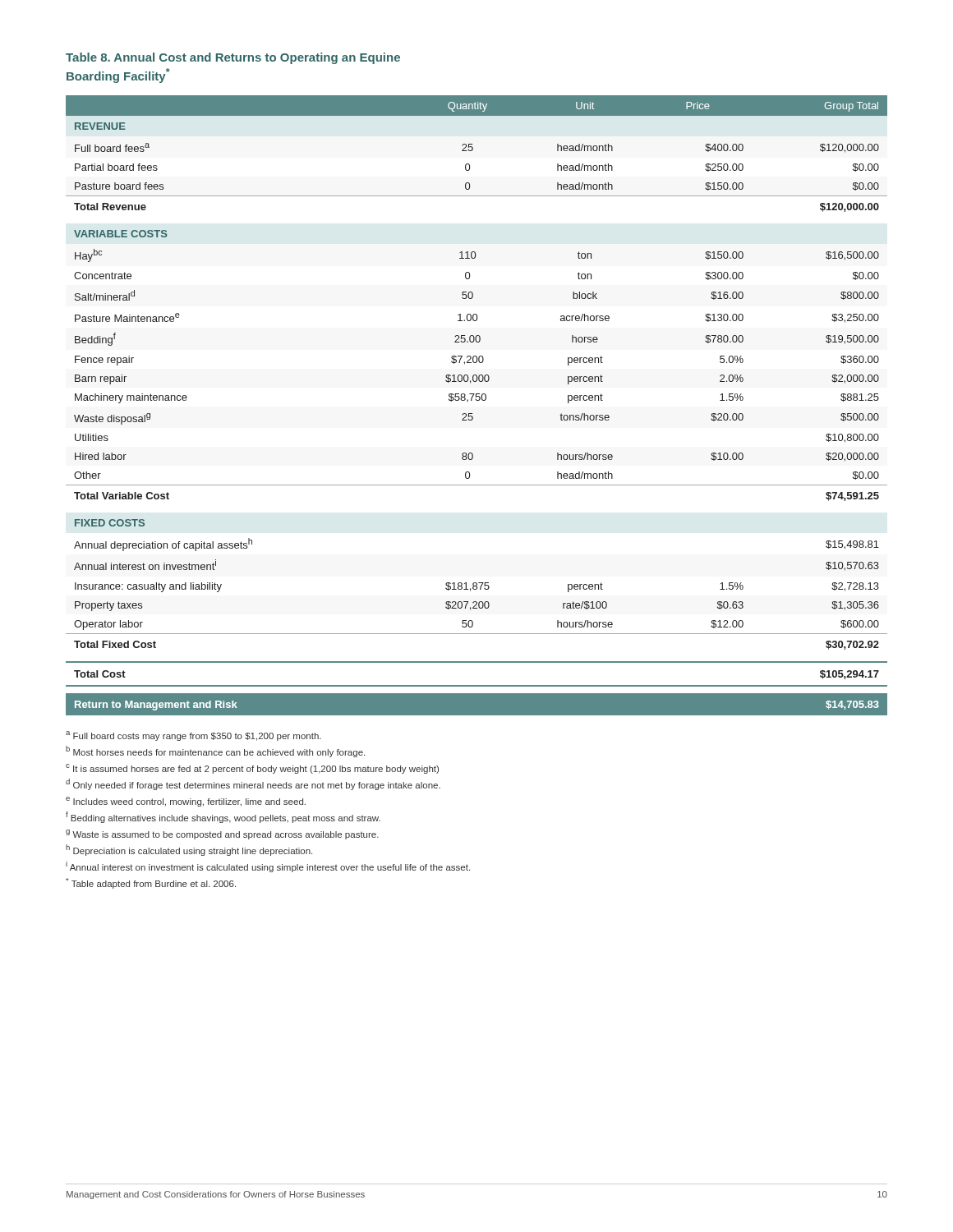This screenshot has width=953, height=1232.
Task: Select the title
Action: (x=476, y=67)
